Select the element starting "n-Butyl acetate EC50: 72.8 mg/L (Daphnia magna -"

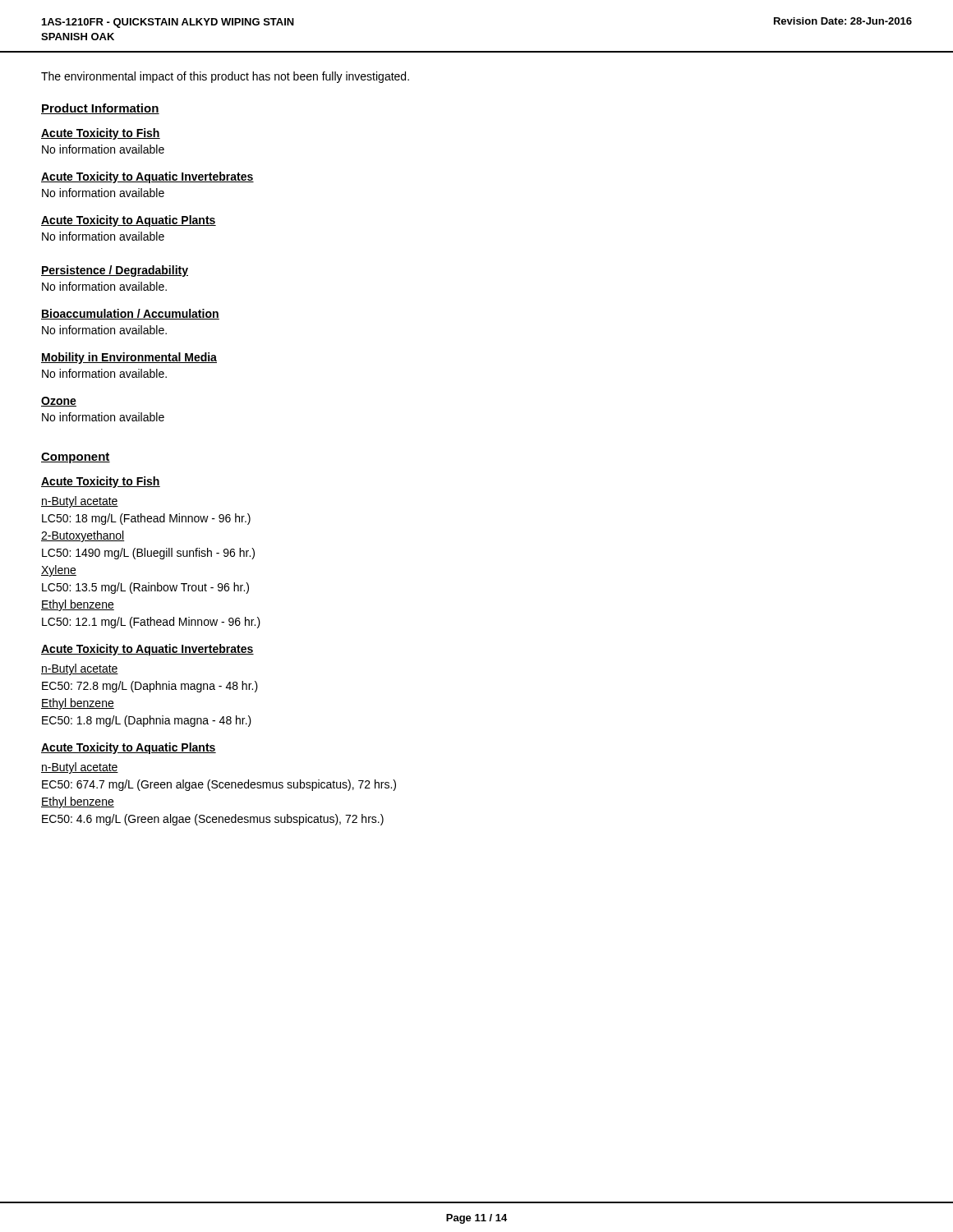150,694
